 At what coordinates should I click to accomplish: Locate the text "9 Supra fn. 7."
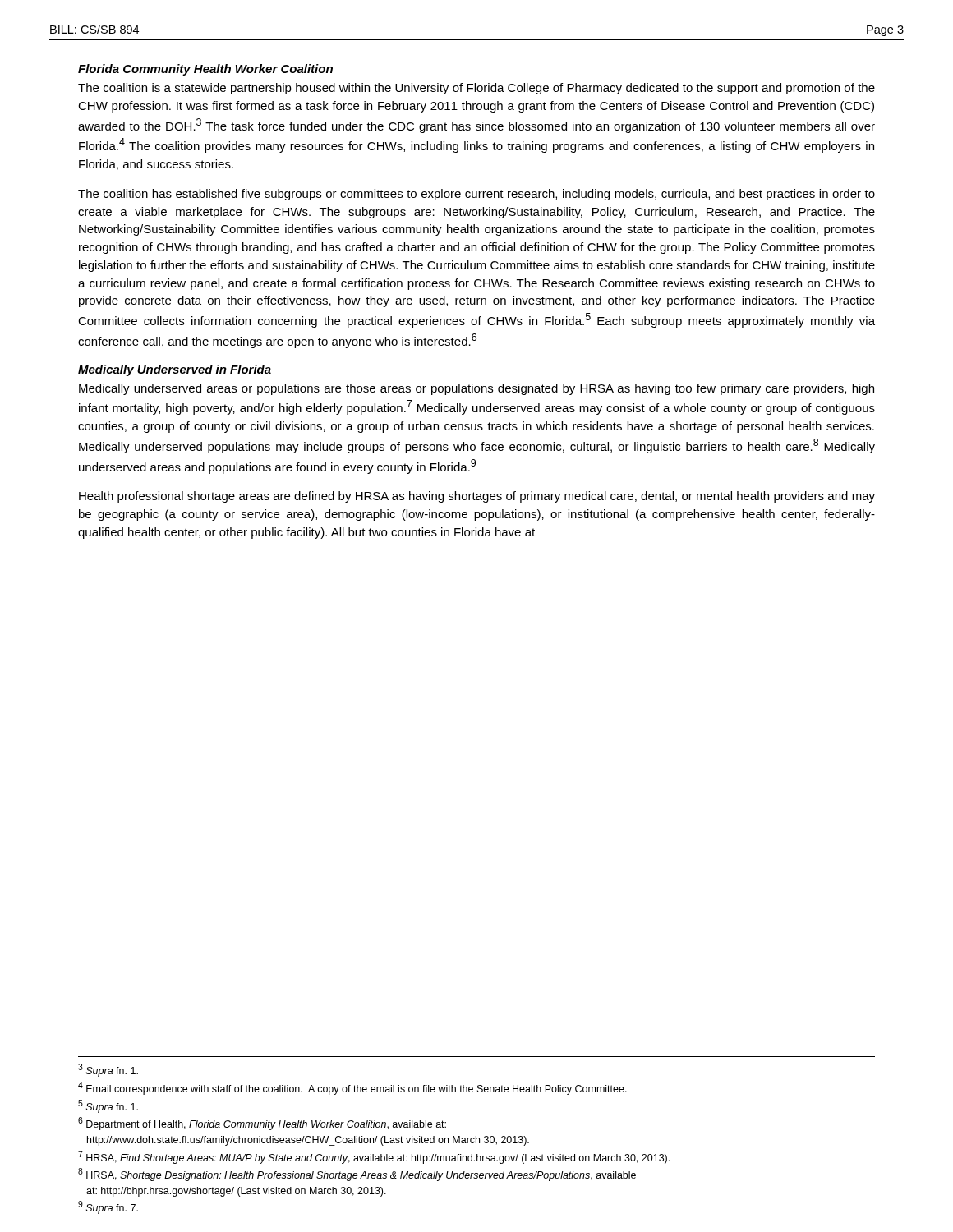click(108, 1207)
